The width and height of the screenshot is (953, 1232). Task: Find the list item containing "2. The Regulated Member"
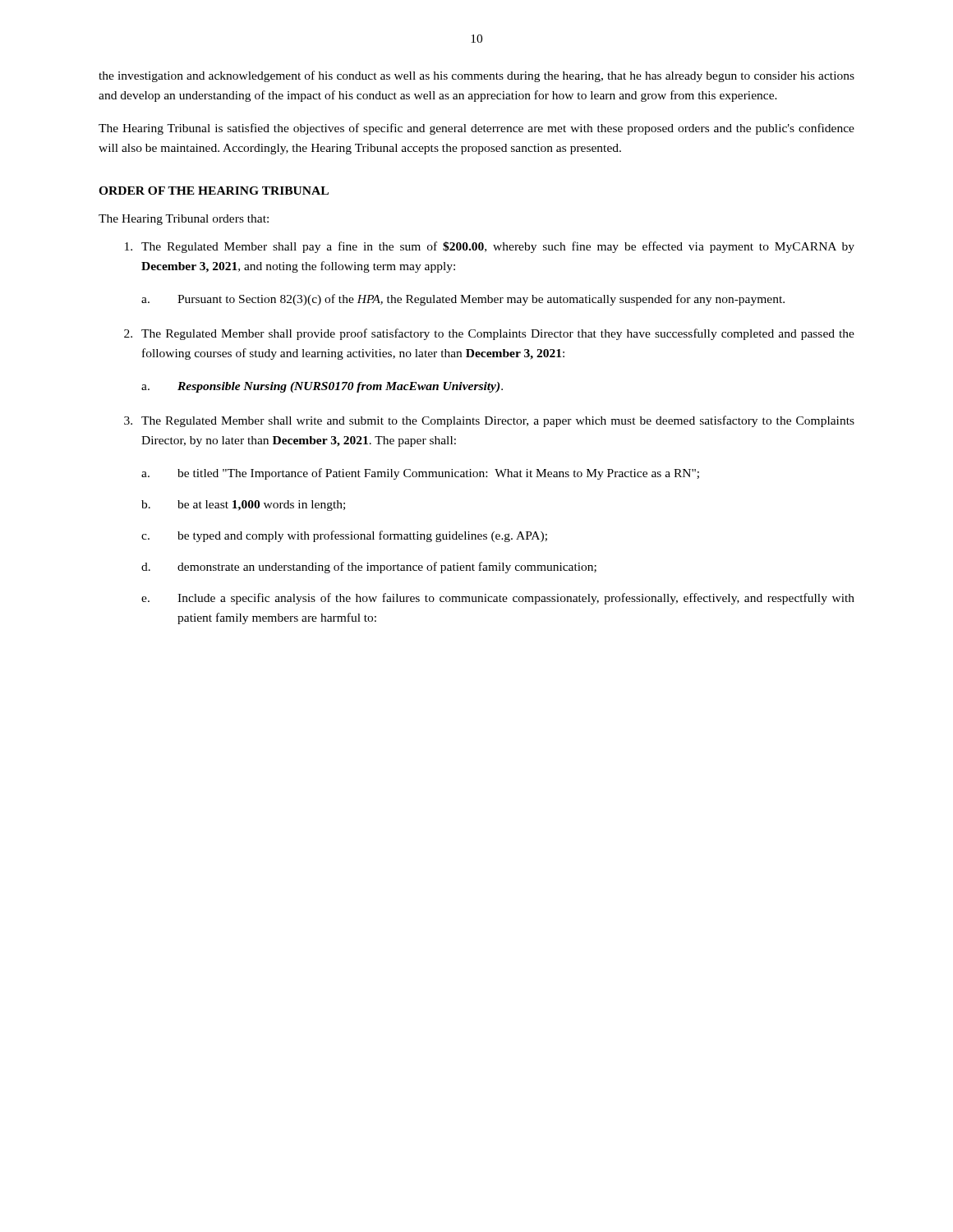[x=476, y=360]
